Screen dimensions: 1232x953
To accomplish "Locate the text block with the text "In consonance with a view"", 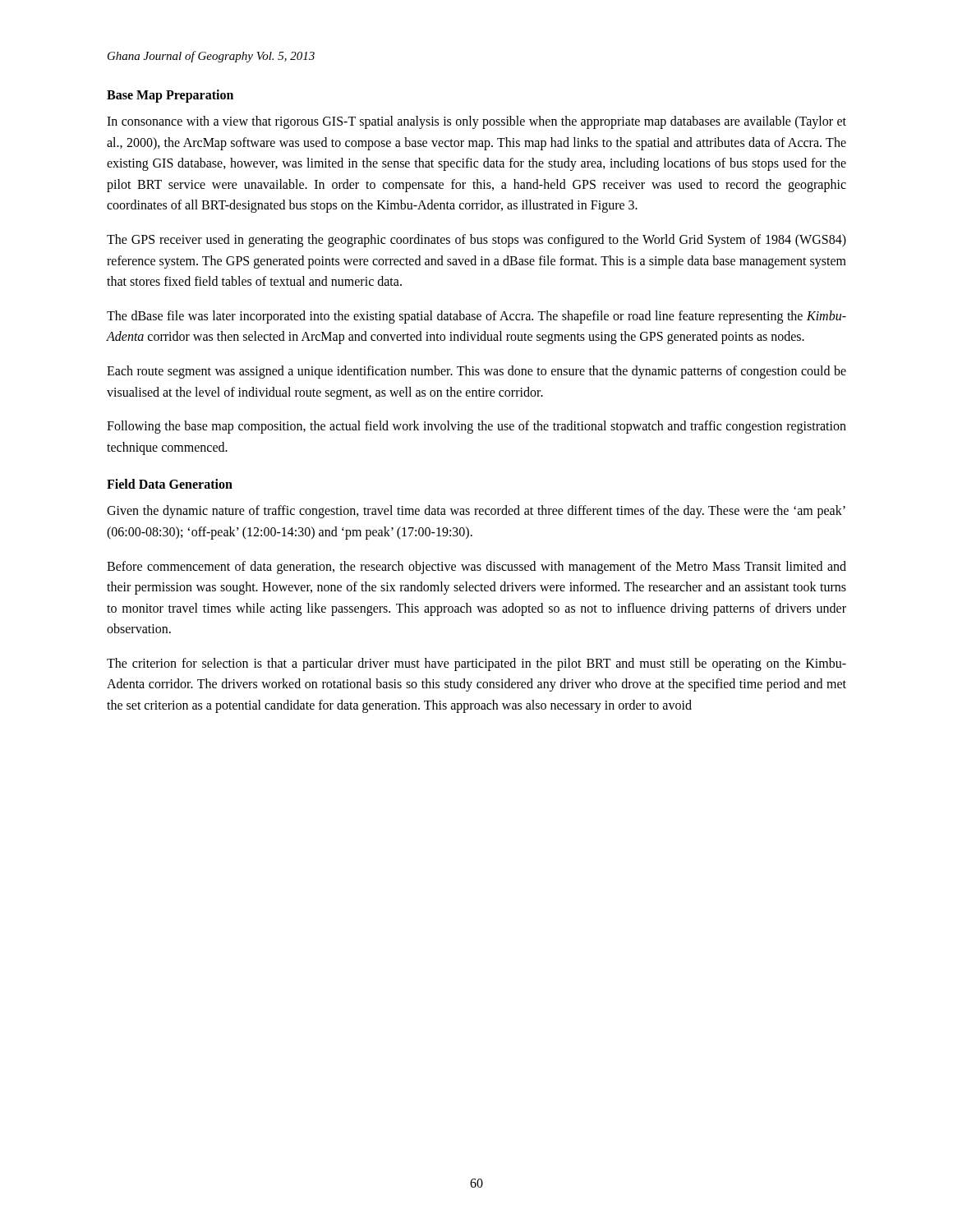I will [476, 163].
